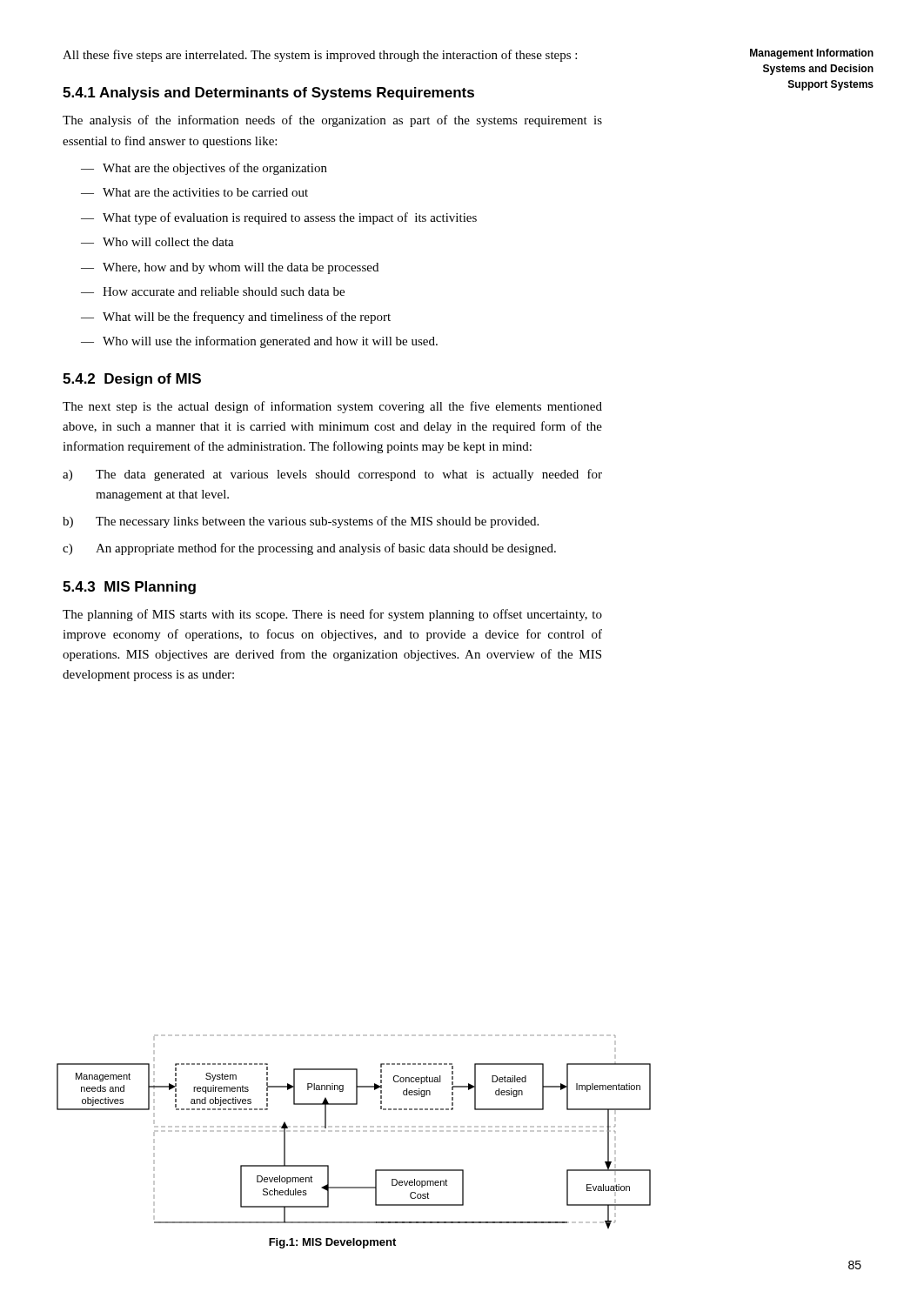Point to the block beginning "b) The necessary links between the various"
The width and height of the screenshot is (924, 1305).
tap(332, 522)
